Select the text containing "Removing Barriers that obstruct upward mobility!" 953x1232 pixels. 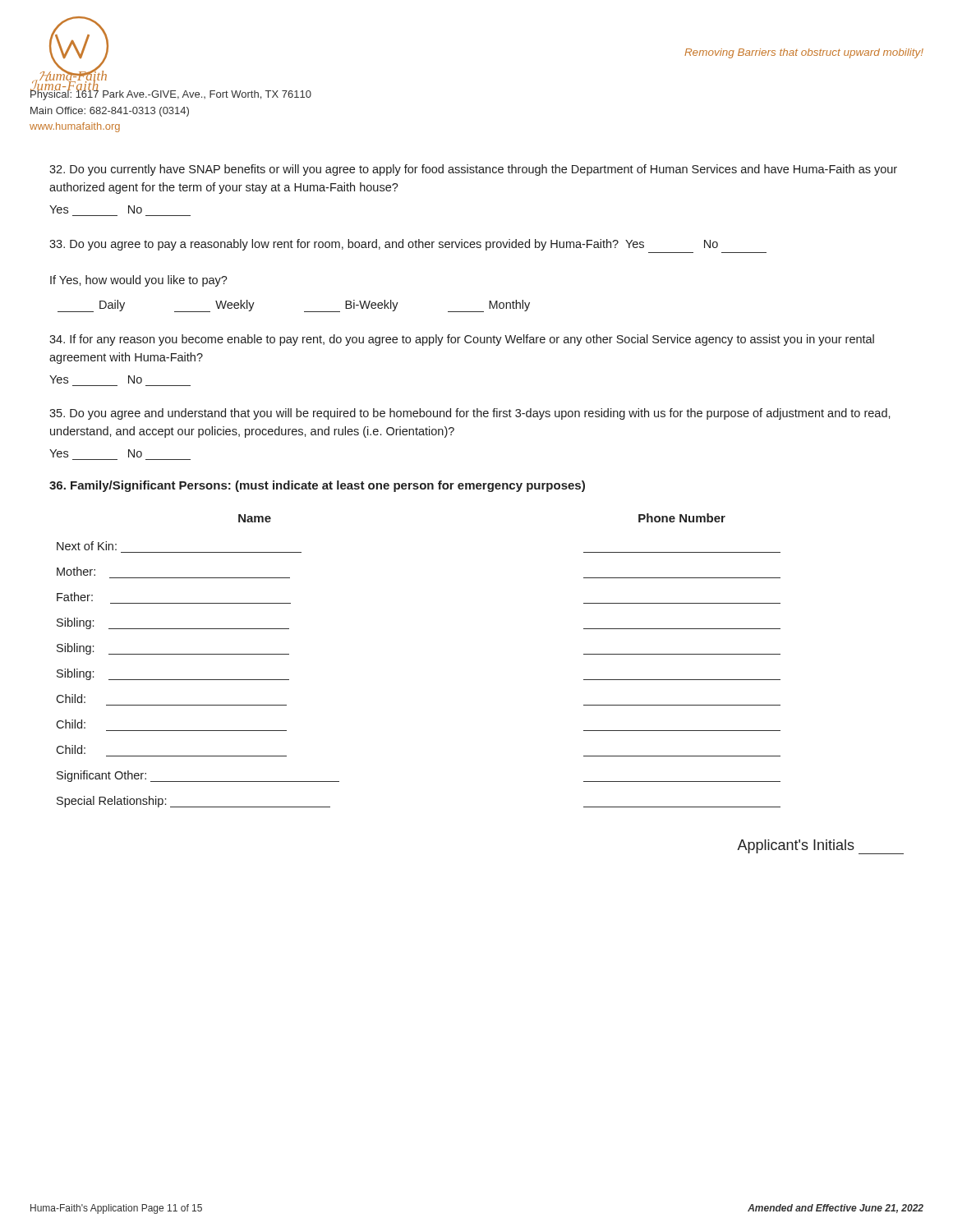pyautogui.click(x=804, y=52)
